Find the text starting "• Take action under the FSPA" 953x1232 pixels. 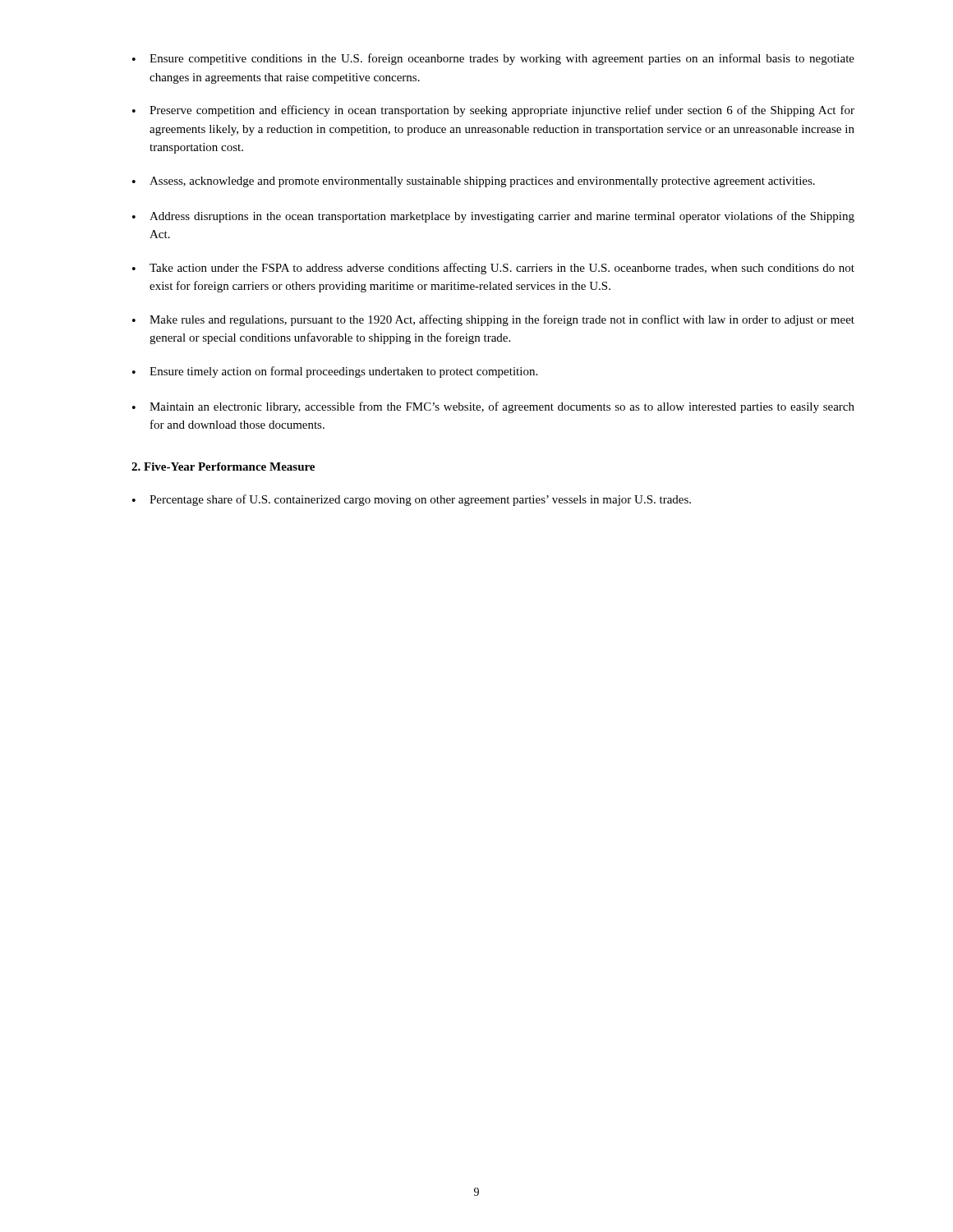493,277
